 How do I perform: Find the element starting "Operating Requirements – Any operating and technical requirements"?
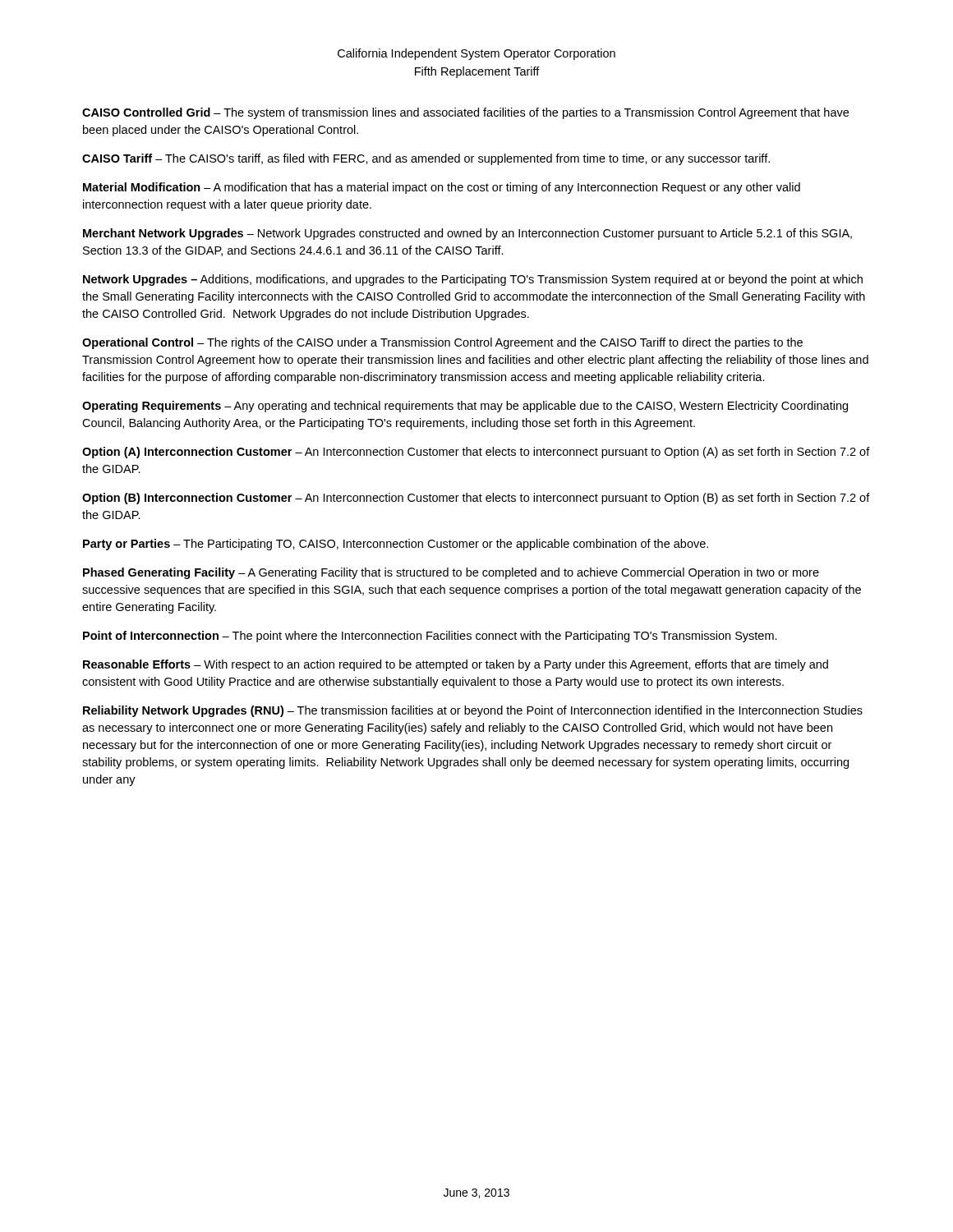[x=465, y=414]
